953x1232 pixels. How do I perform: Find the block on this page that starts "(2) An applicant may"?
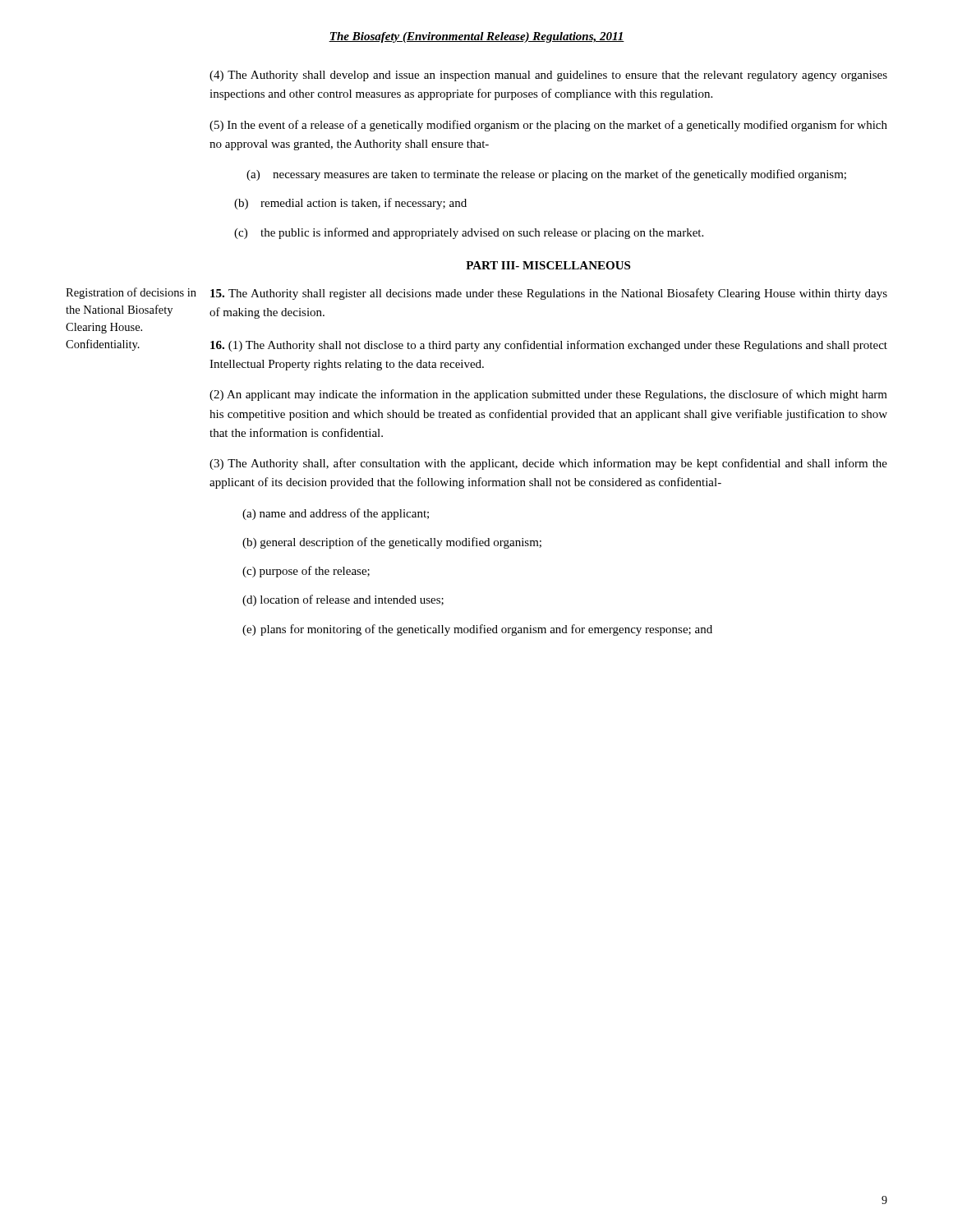coord(548,414)
